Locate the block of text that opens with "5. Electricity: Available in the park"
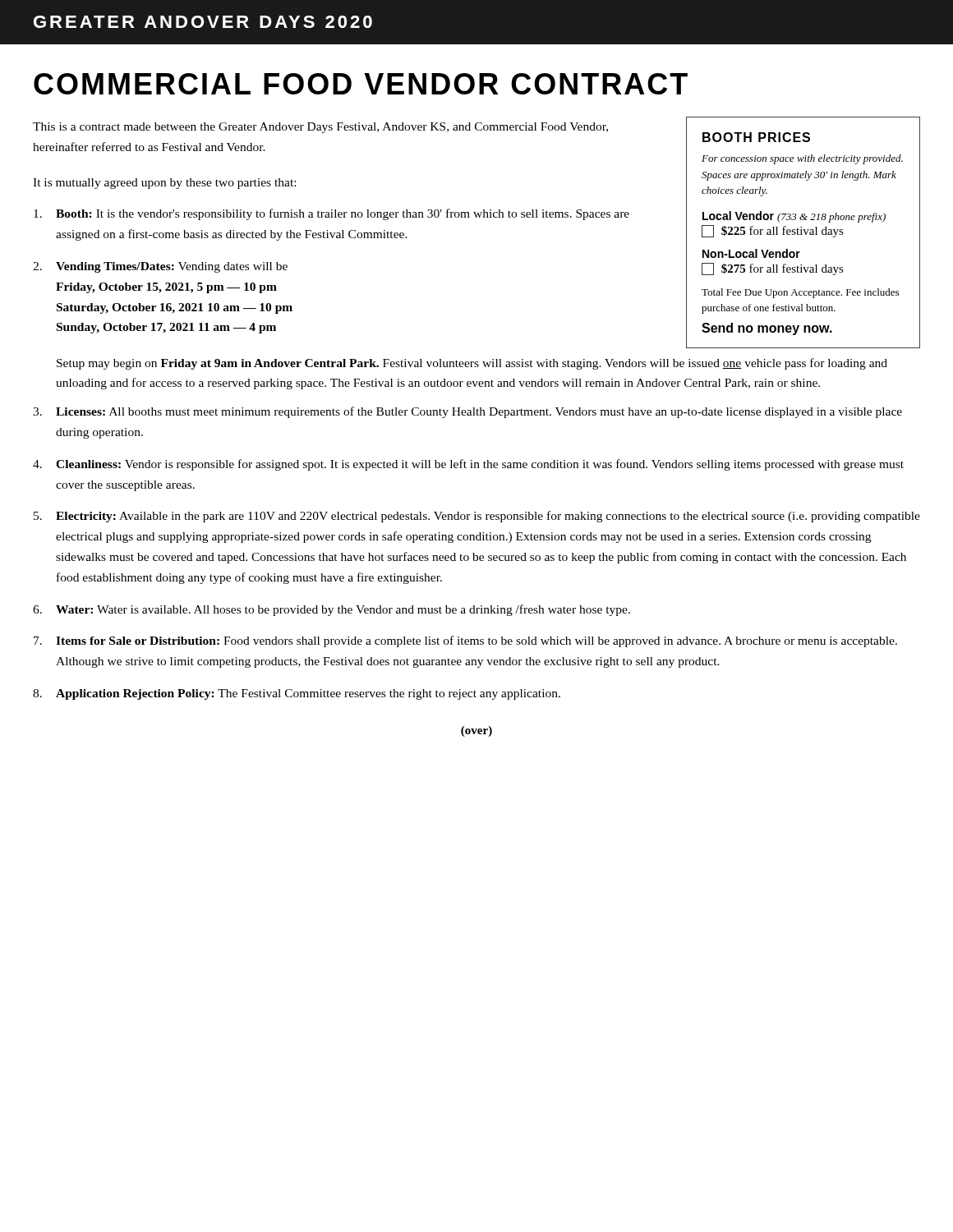 pos(476,547)
